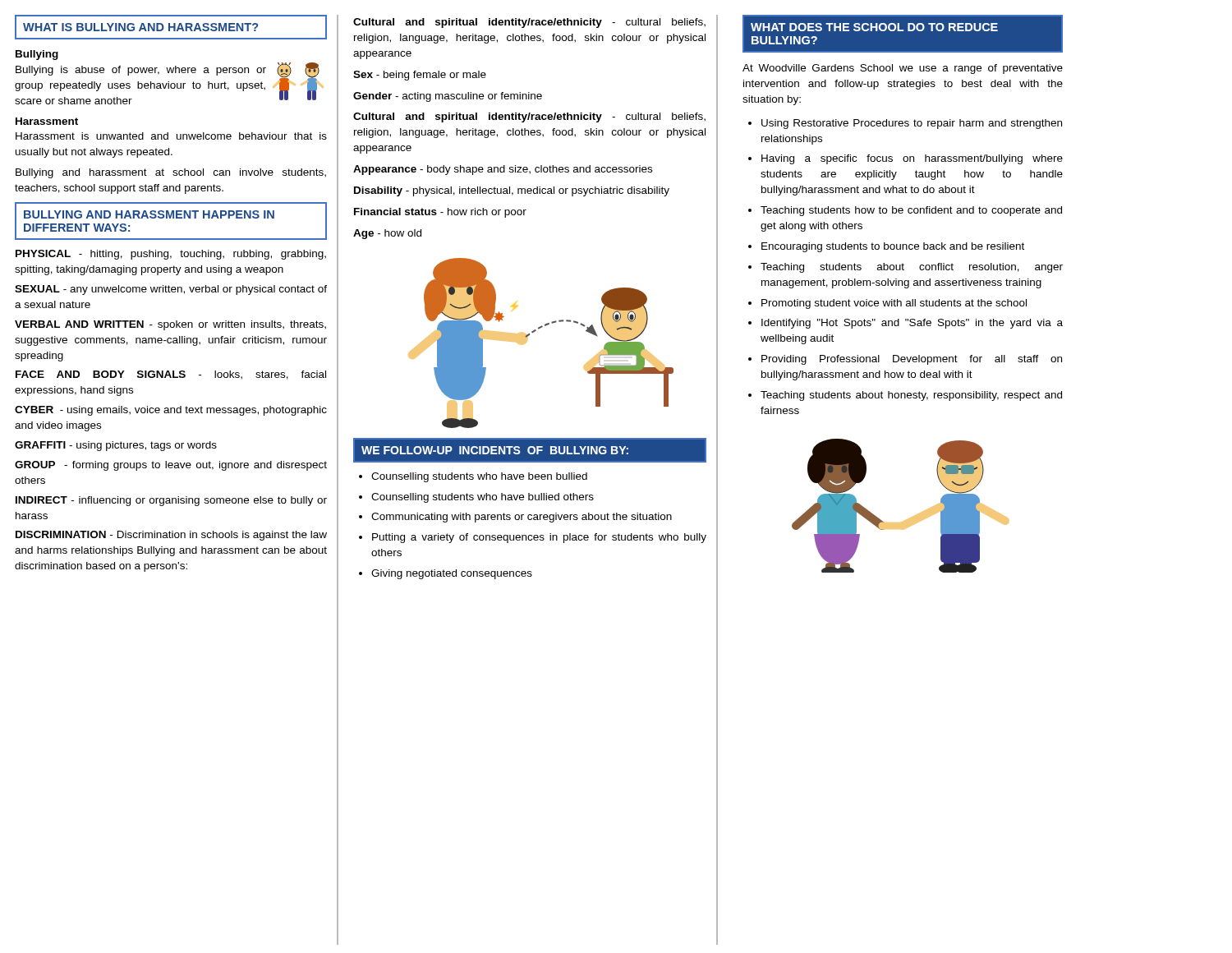
Task: Select the list item that says "GRAFFITI - using pictures, tags or"
Action: click(116, 445)
